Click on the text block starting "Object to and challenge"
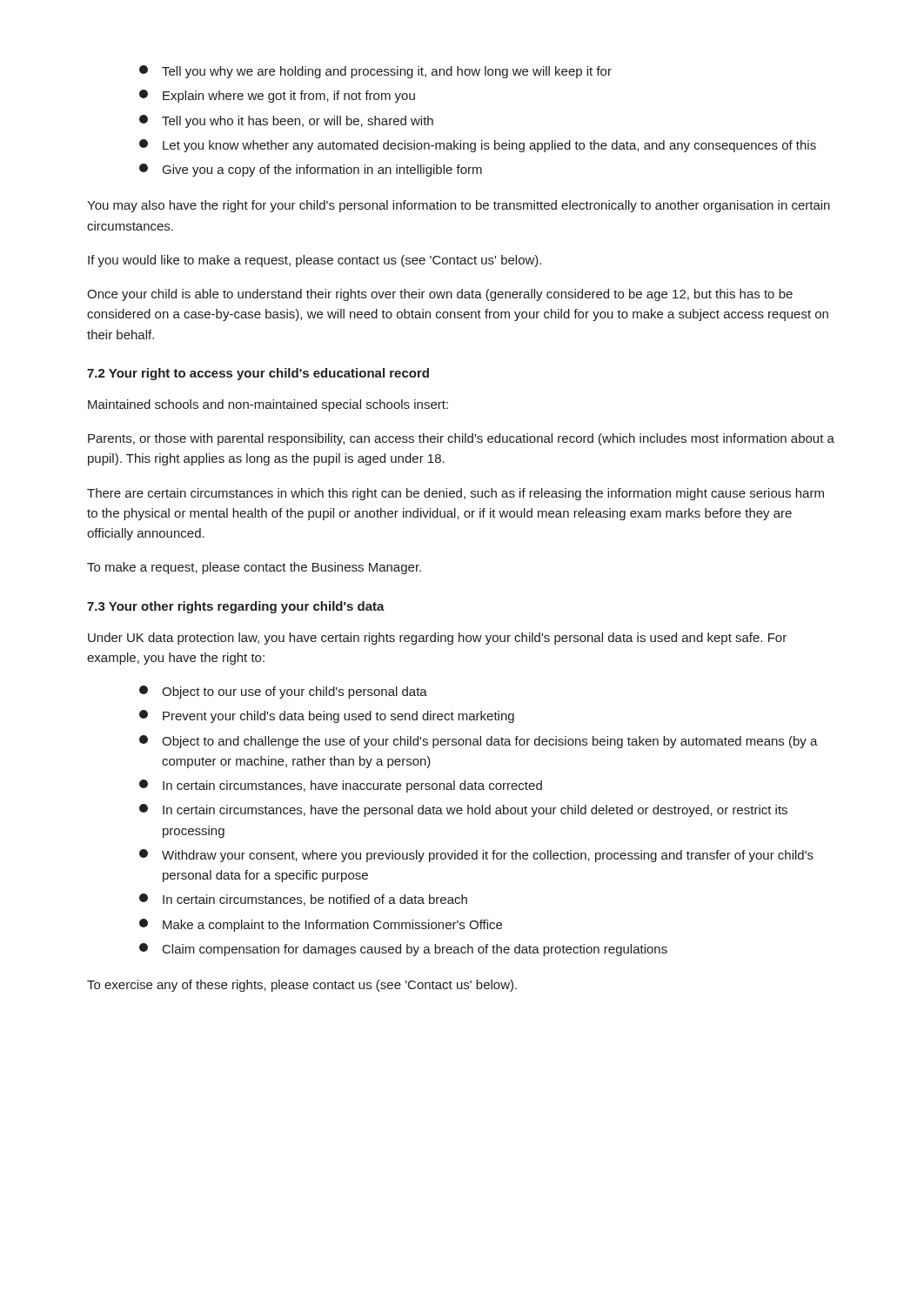 488,751
